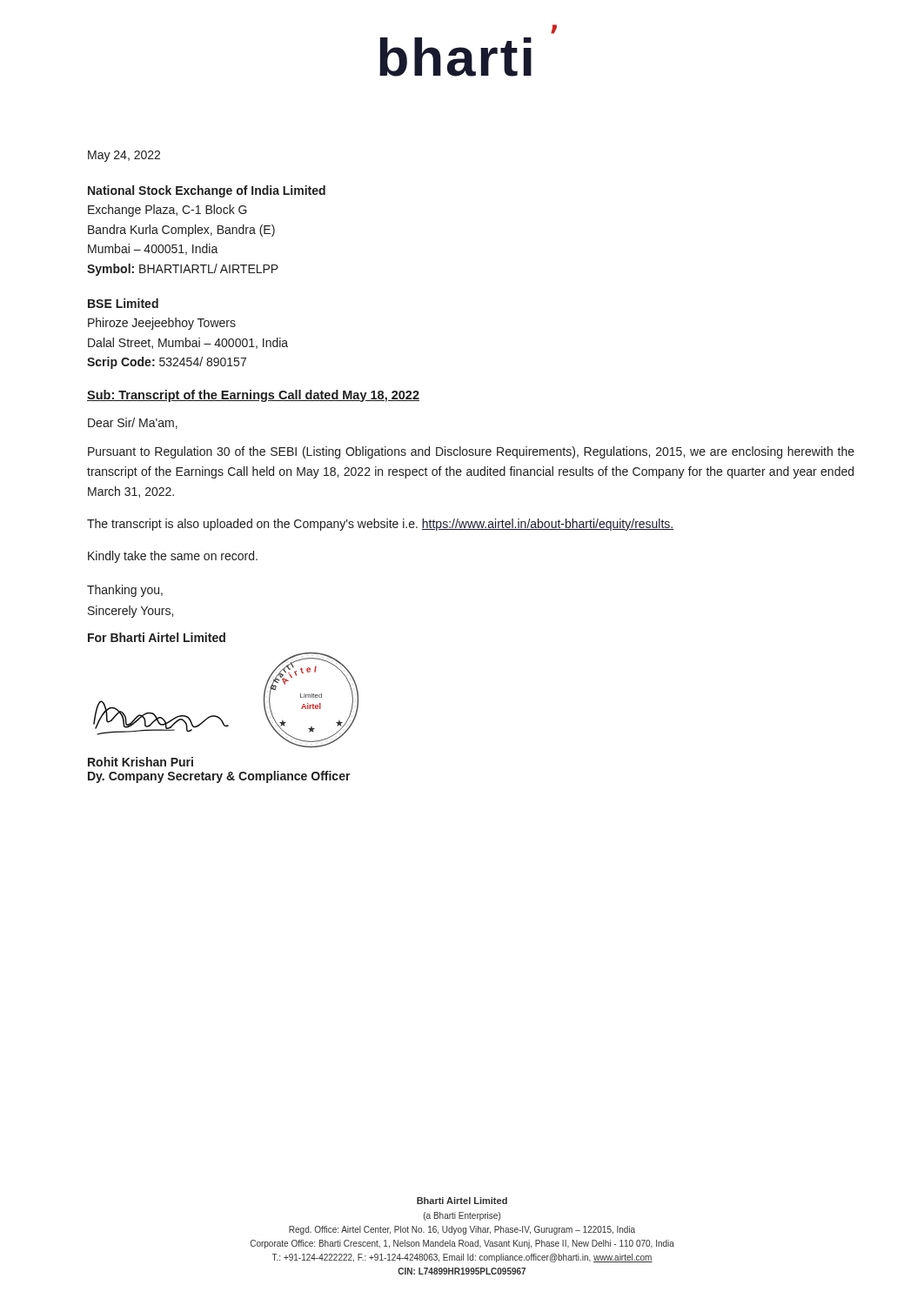Navigate to the text starting "BSE Limited Phiroze Jeejeebhoy Towers Dalal Street,"
This screenshot has height=1305, width=924.
pyautogui.click(x=123, y=303)
